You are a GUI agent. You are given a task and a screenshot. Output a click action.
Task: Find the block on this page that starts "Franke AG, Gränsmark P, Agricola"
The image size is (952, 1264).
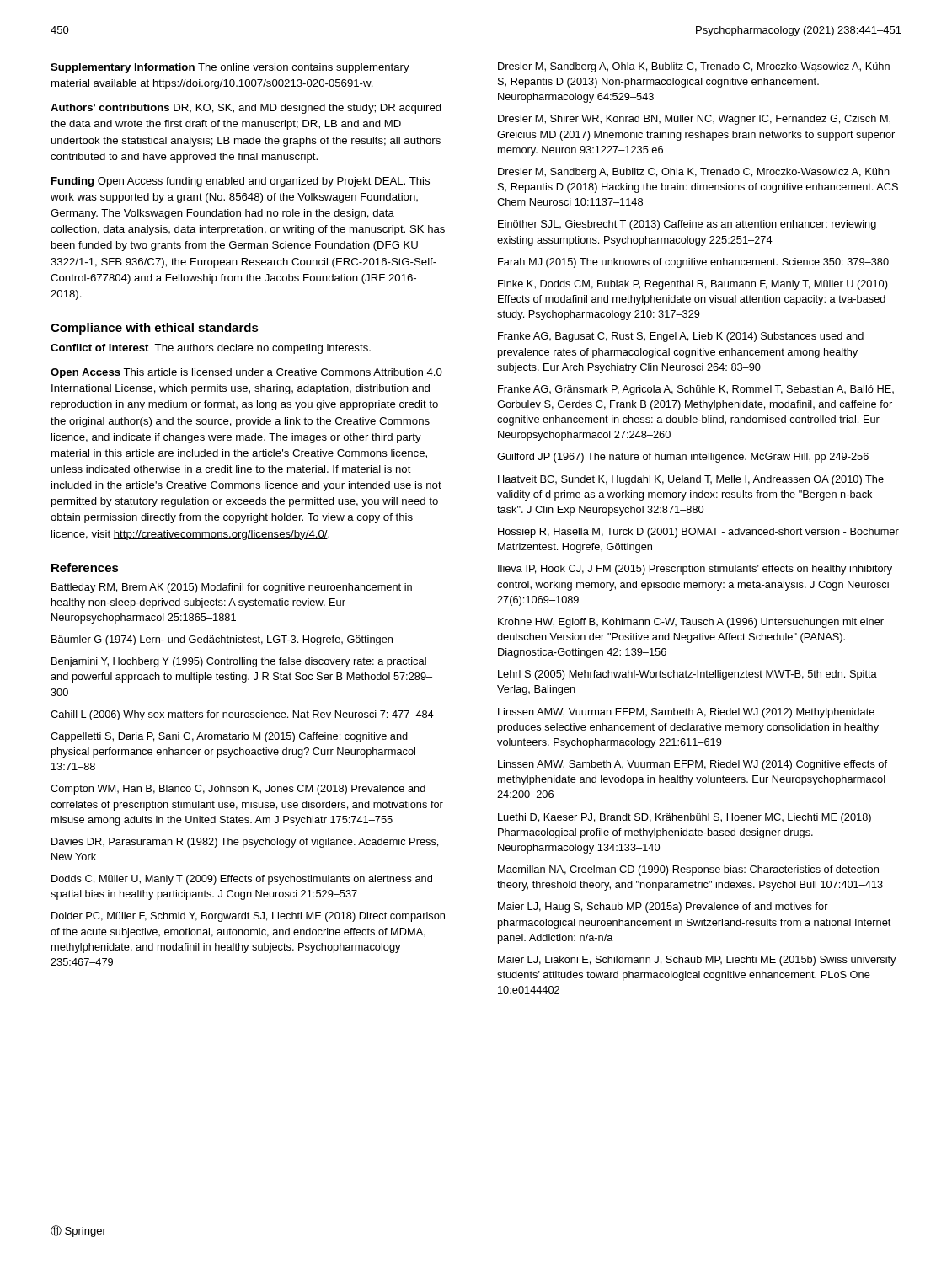pos(696,412)
